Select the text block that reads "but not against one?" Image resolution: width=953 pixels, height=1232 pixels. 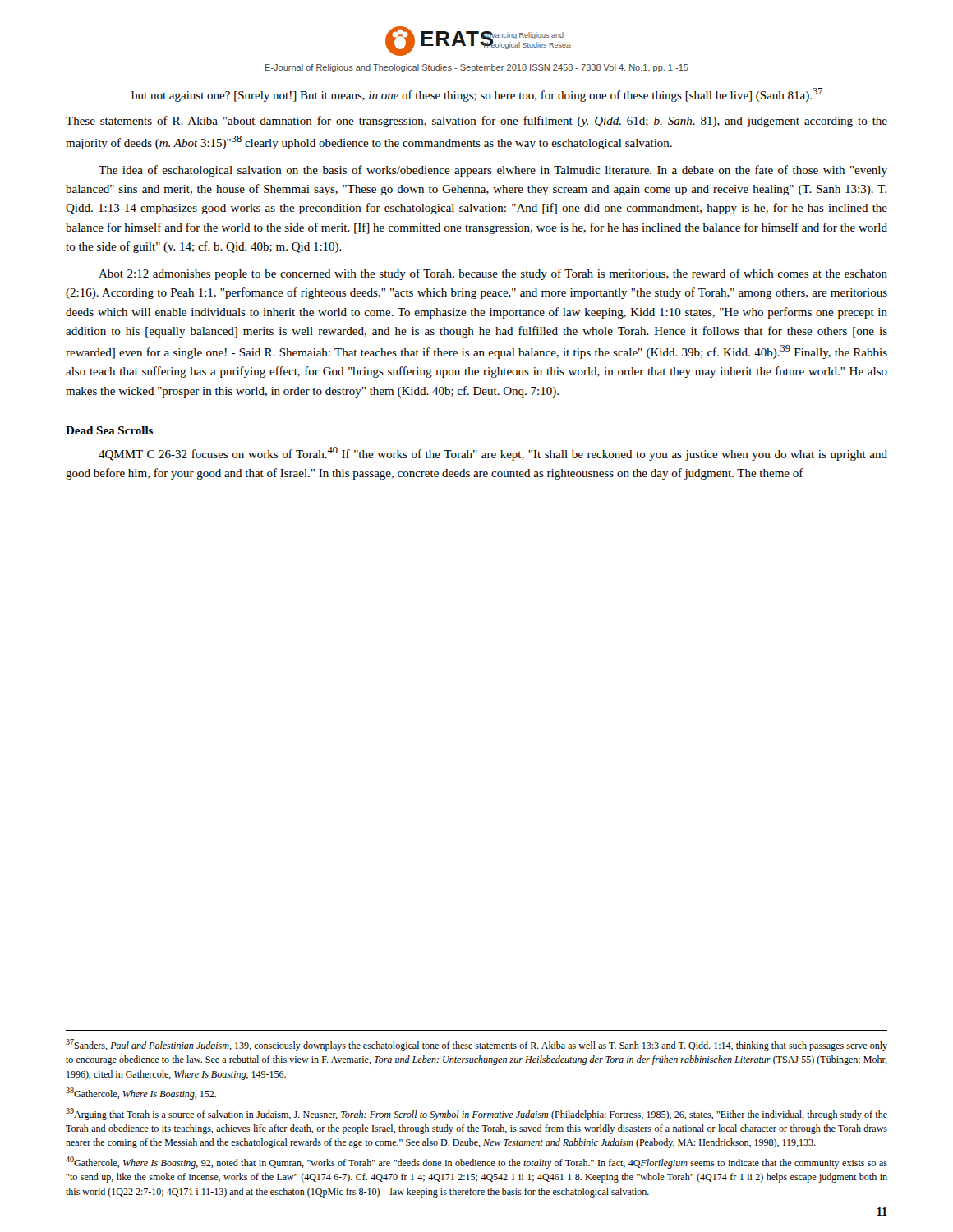point(477,94)
